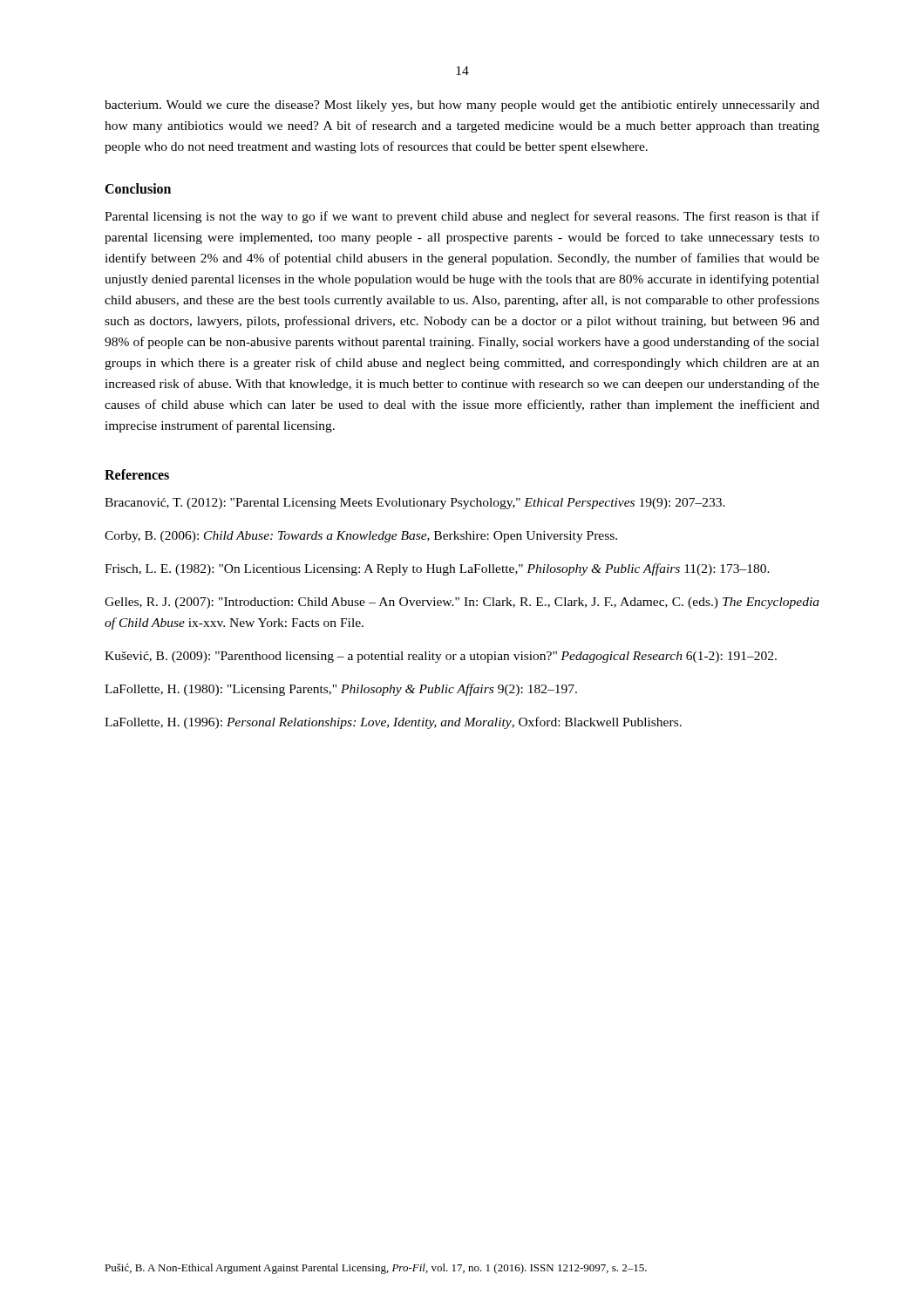Navigate to the block starting "Gelles, R. J. (2007):"

tap(462, 612)
